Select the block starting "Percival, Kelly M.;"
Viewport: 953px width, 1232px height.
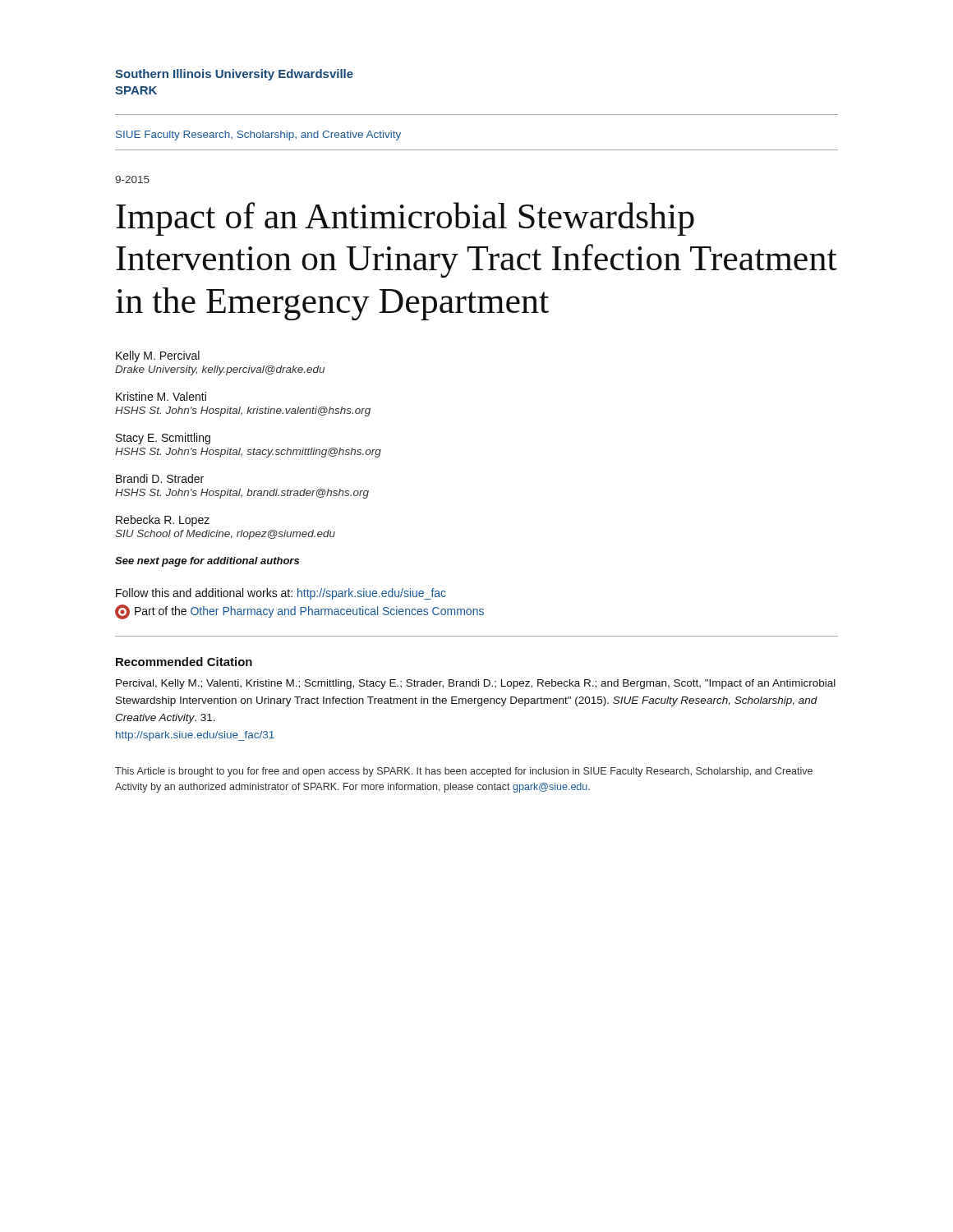475,709
